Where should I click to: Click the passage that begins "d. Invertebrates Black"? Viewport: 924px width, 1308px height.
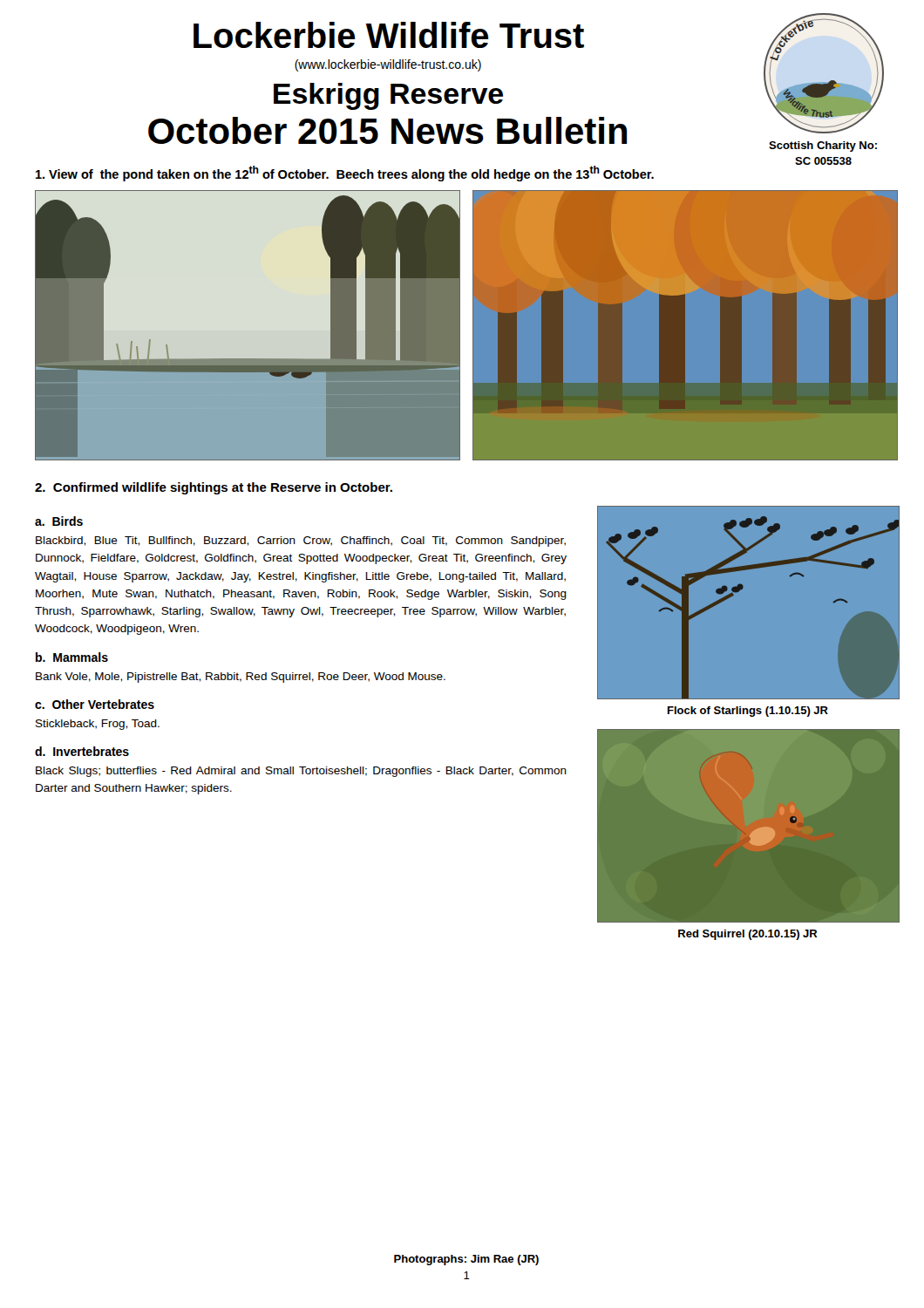[x=301, y=771]
